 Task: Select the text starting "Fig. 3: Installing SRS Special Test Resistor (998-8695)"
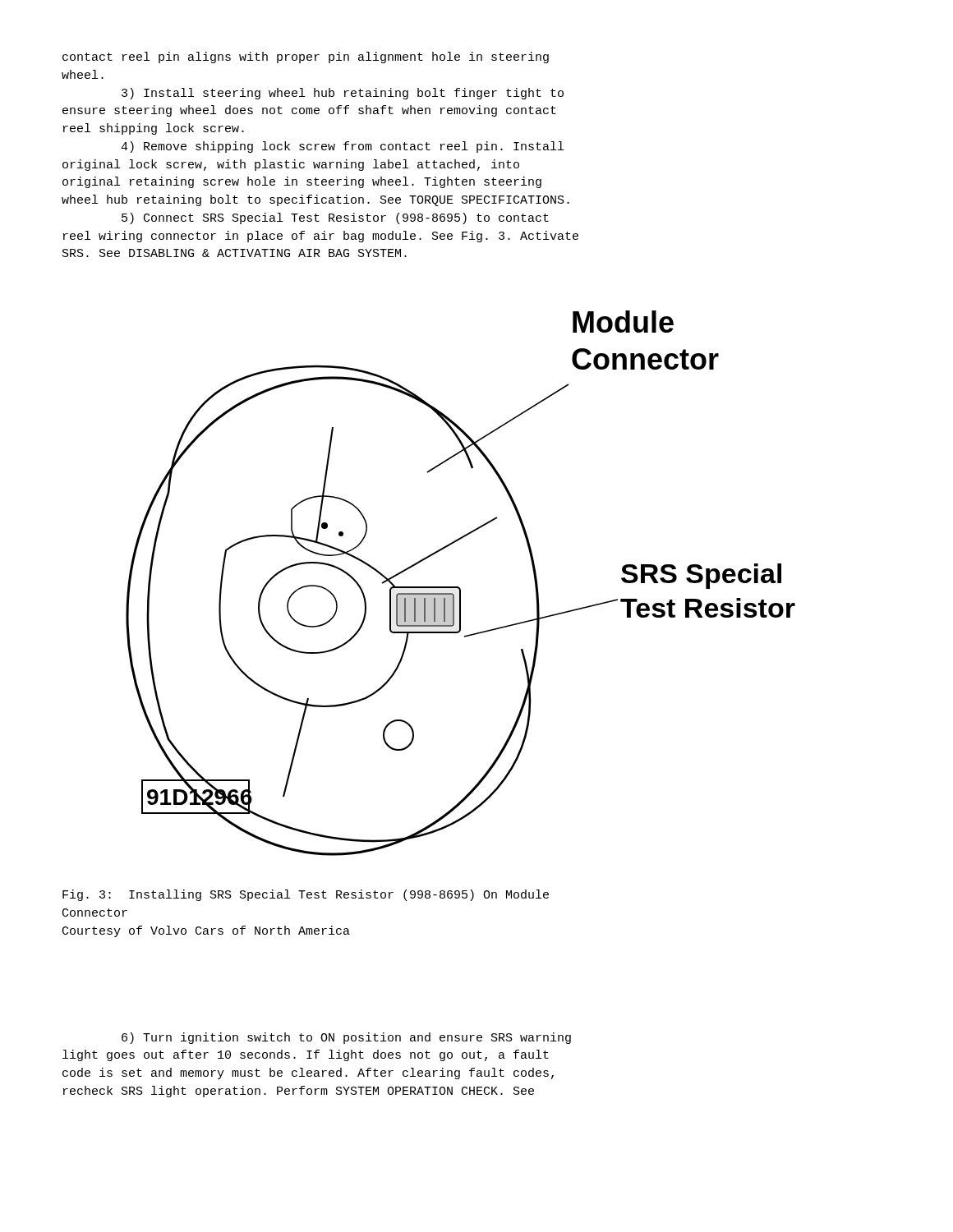pyautogui.click(x=306, y=895)
